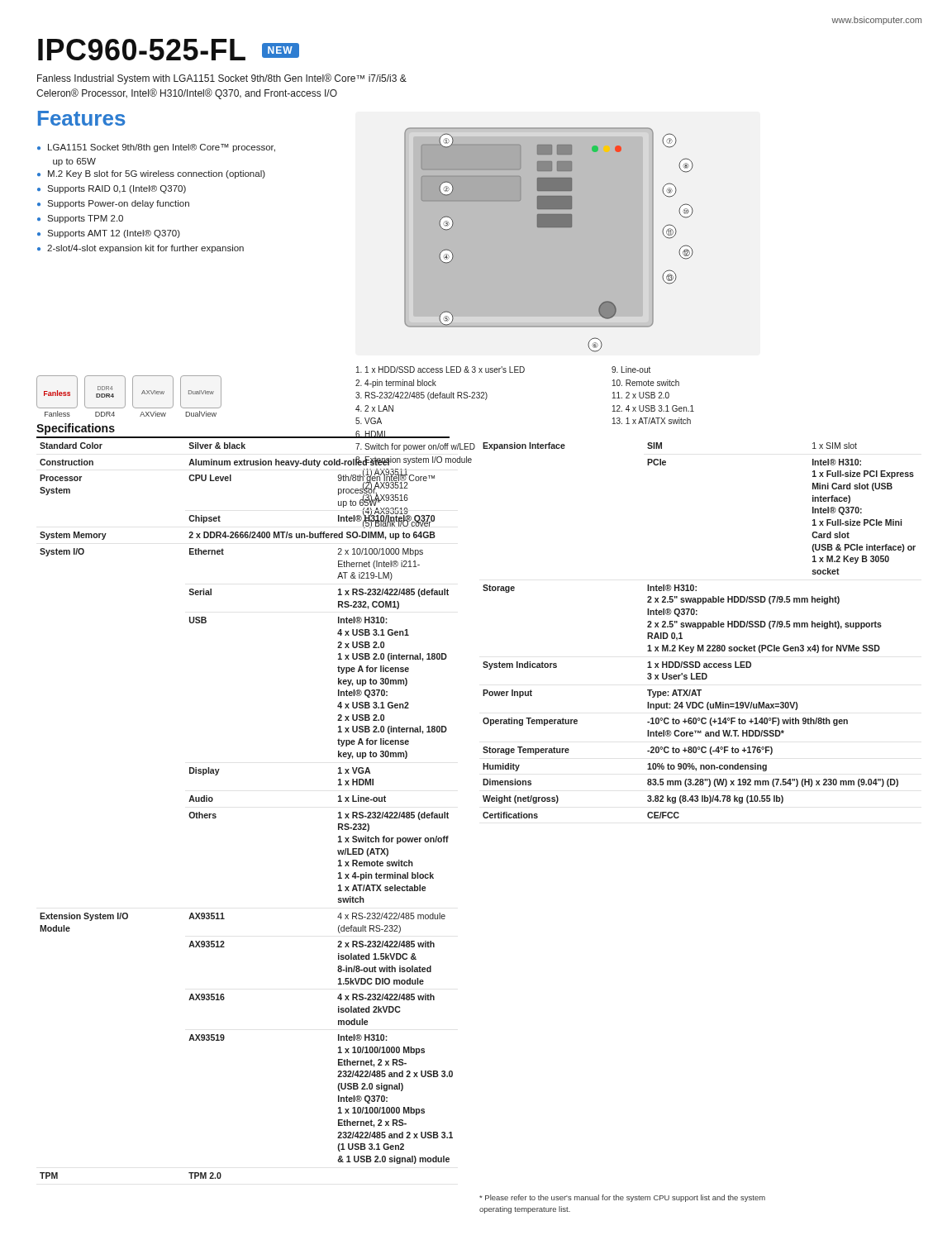
Task: Locate the block of text that opens with "Please refer to the"
Action: (x=622, y=1203)
